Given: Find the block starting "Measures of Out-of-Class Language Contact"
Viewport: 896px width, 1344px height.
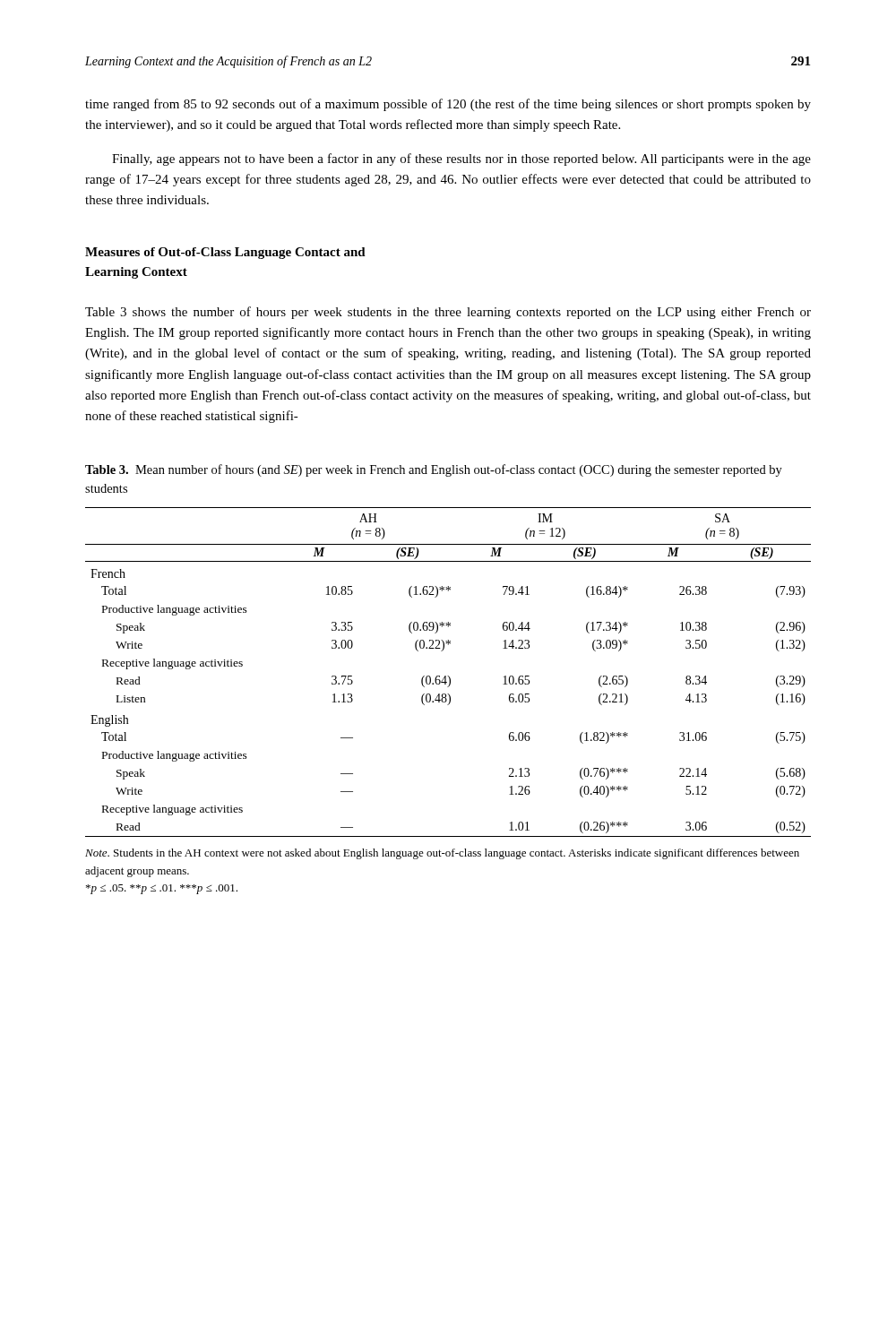Looking at the screenshot, I should click(x=225, y=262).
